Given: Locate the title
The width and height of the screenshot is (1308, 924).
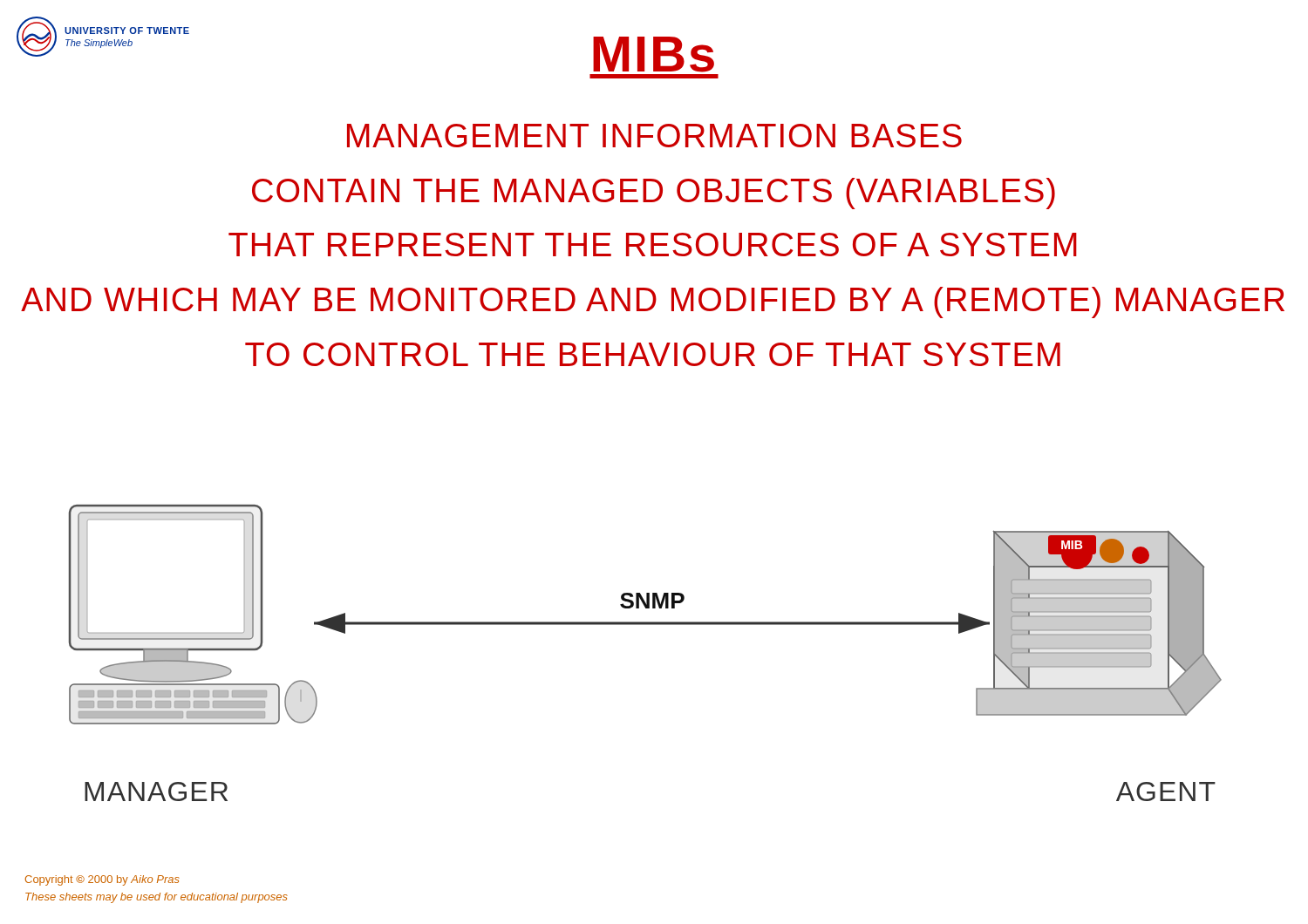Looking at the screenshot, I should tap(654, 54).
